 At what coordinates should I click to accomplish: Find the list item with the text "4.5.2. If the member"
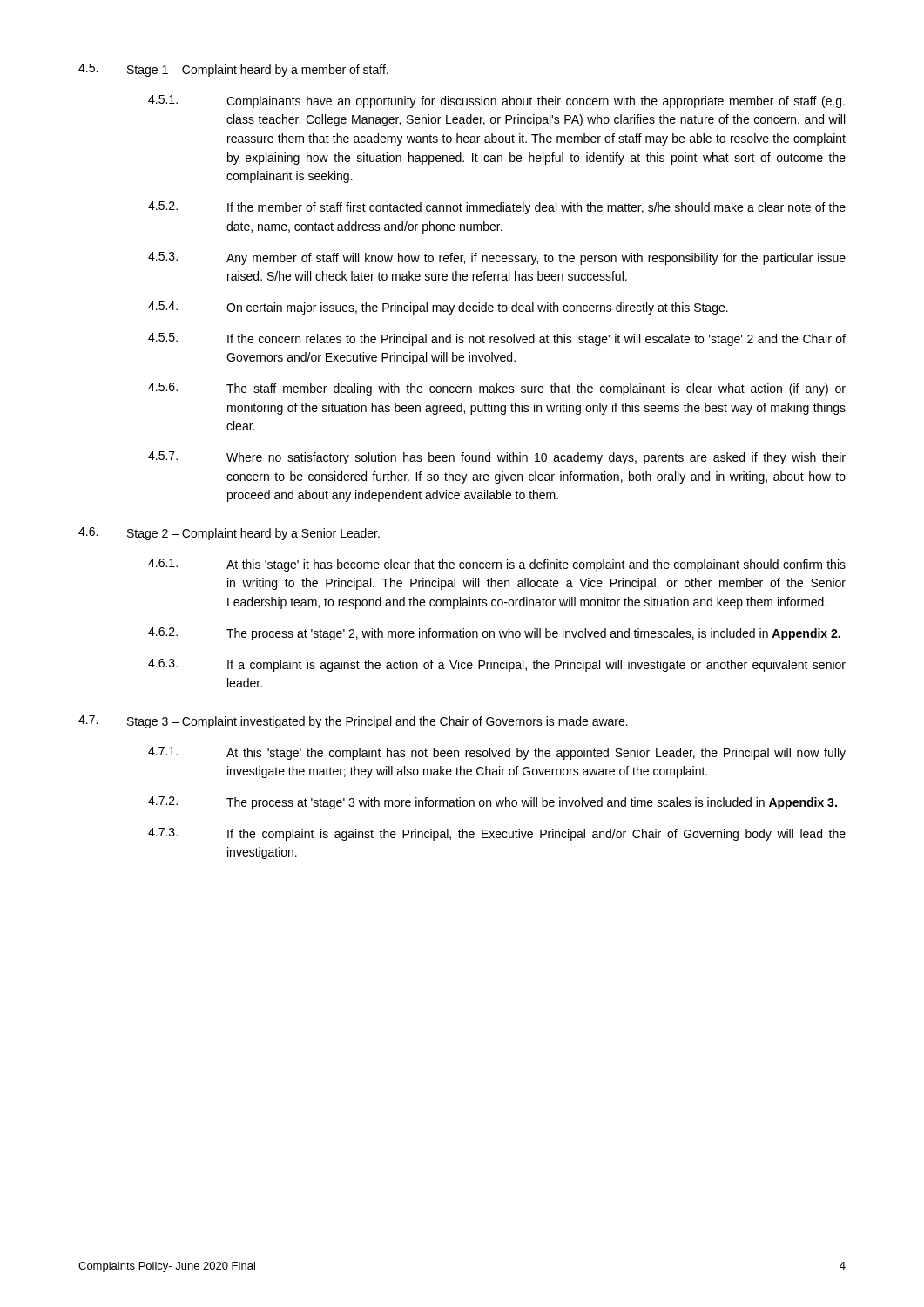pos(497,218)
